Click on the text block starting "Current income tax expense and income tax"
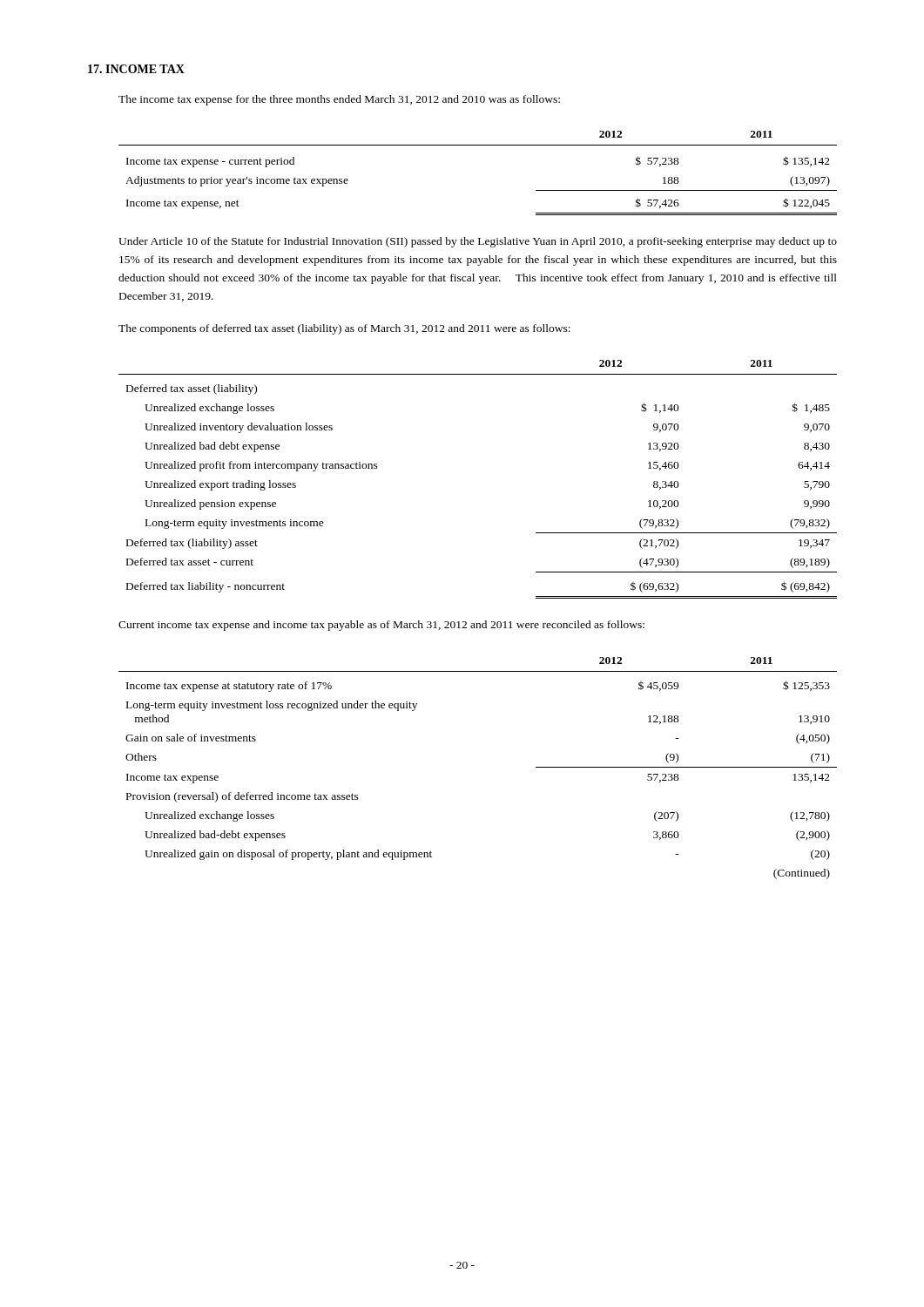The image size is (924, 1307). (382, 624)
